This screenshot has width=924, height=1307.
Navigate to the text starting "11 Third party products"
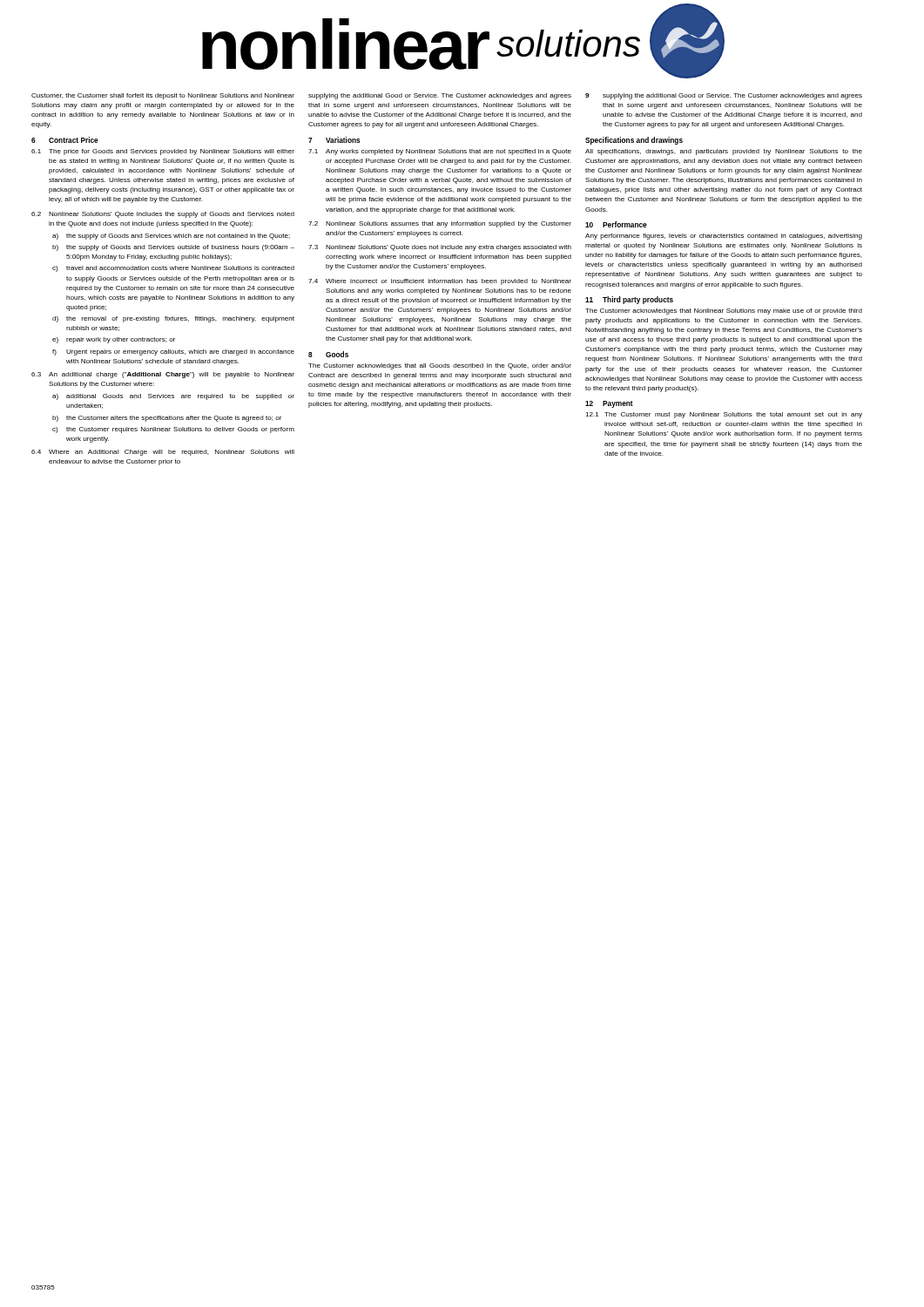629,299
